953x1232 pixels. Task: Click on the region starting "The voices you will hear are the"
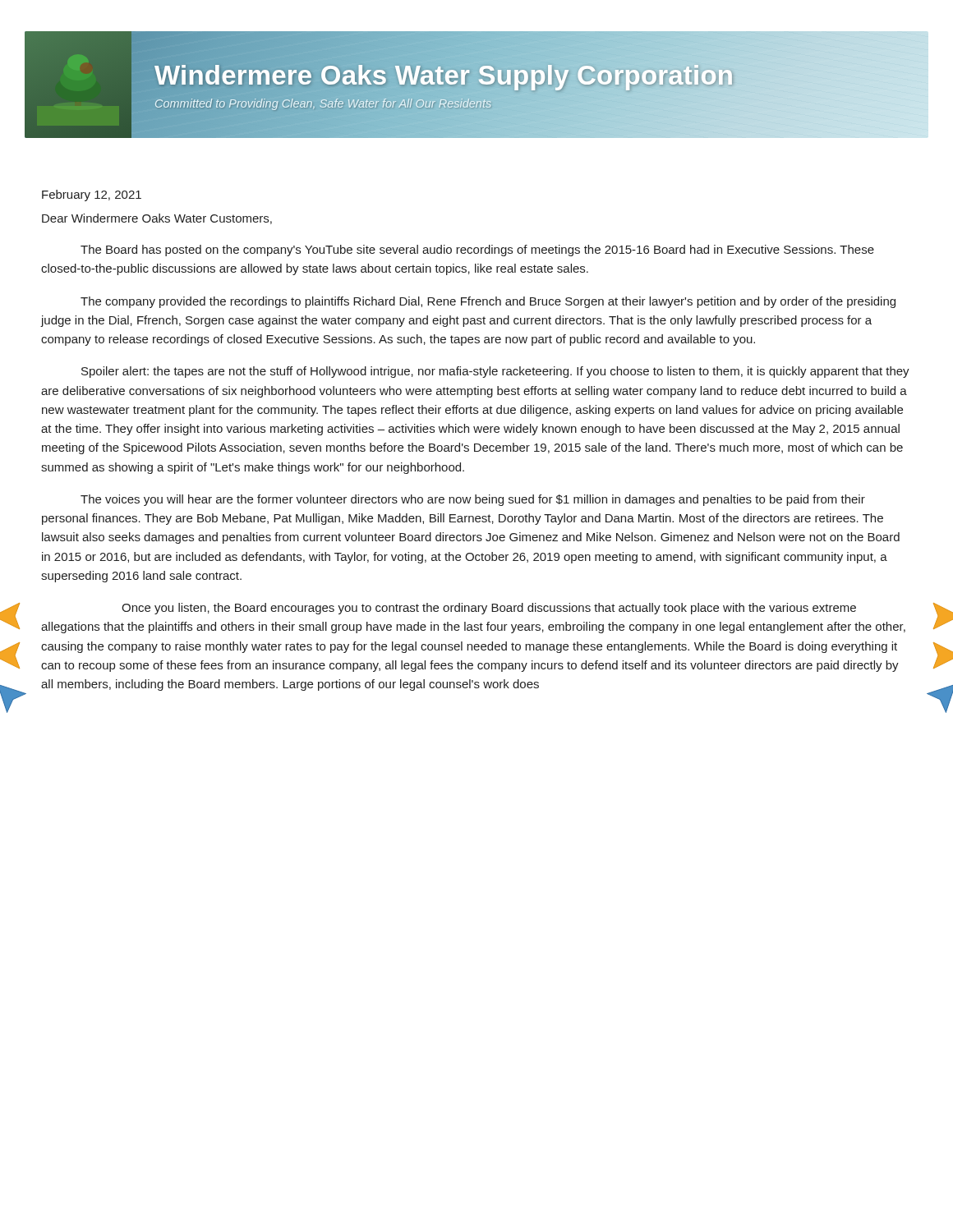(x=471, y=537)
